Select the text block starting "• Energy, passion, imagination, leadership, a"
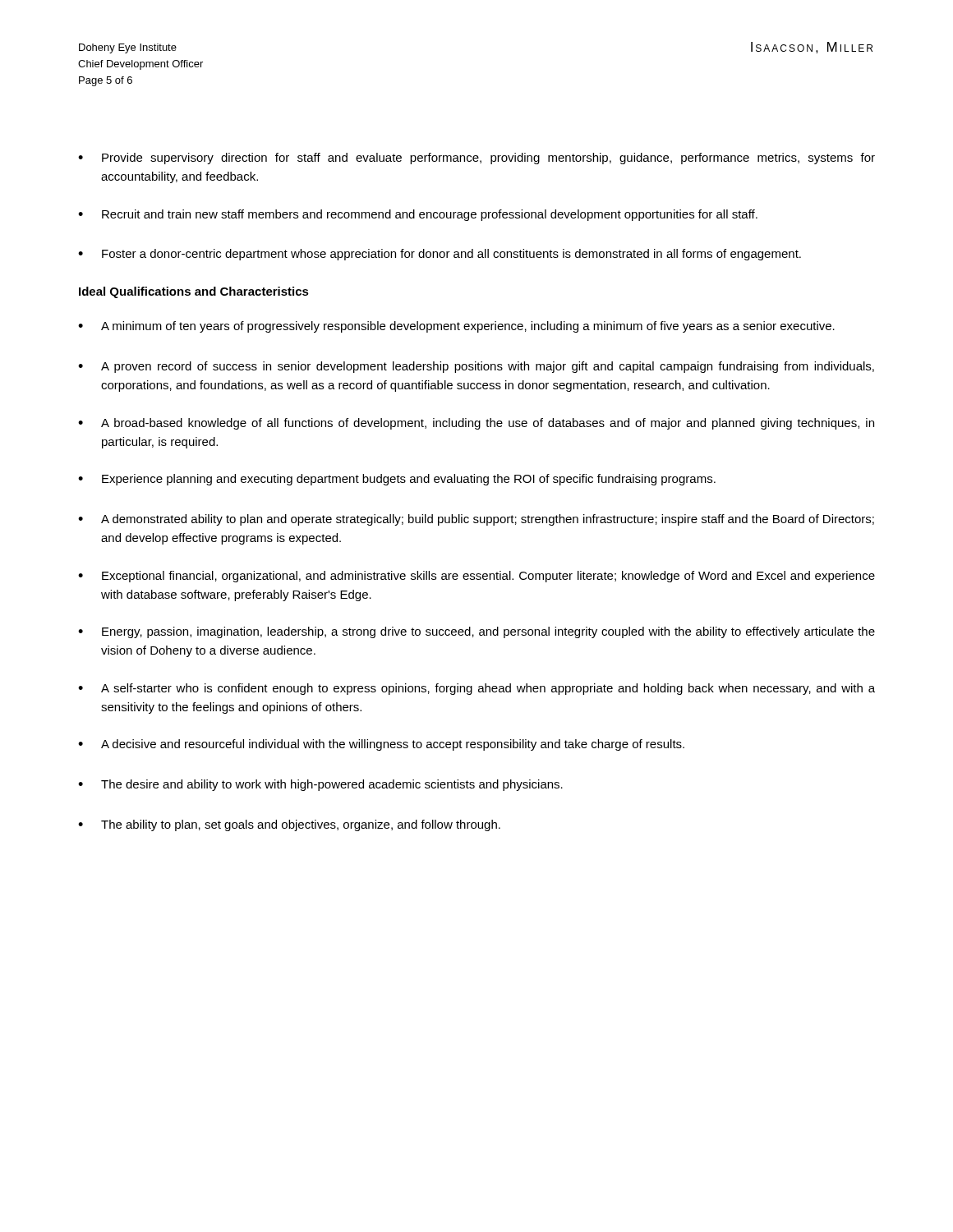The image size is (953, 1232). pos(476,641)
